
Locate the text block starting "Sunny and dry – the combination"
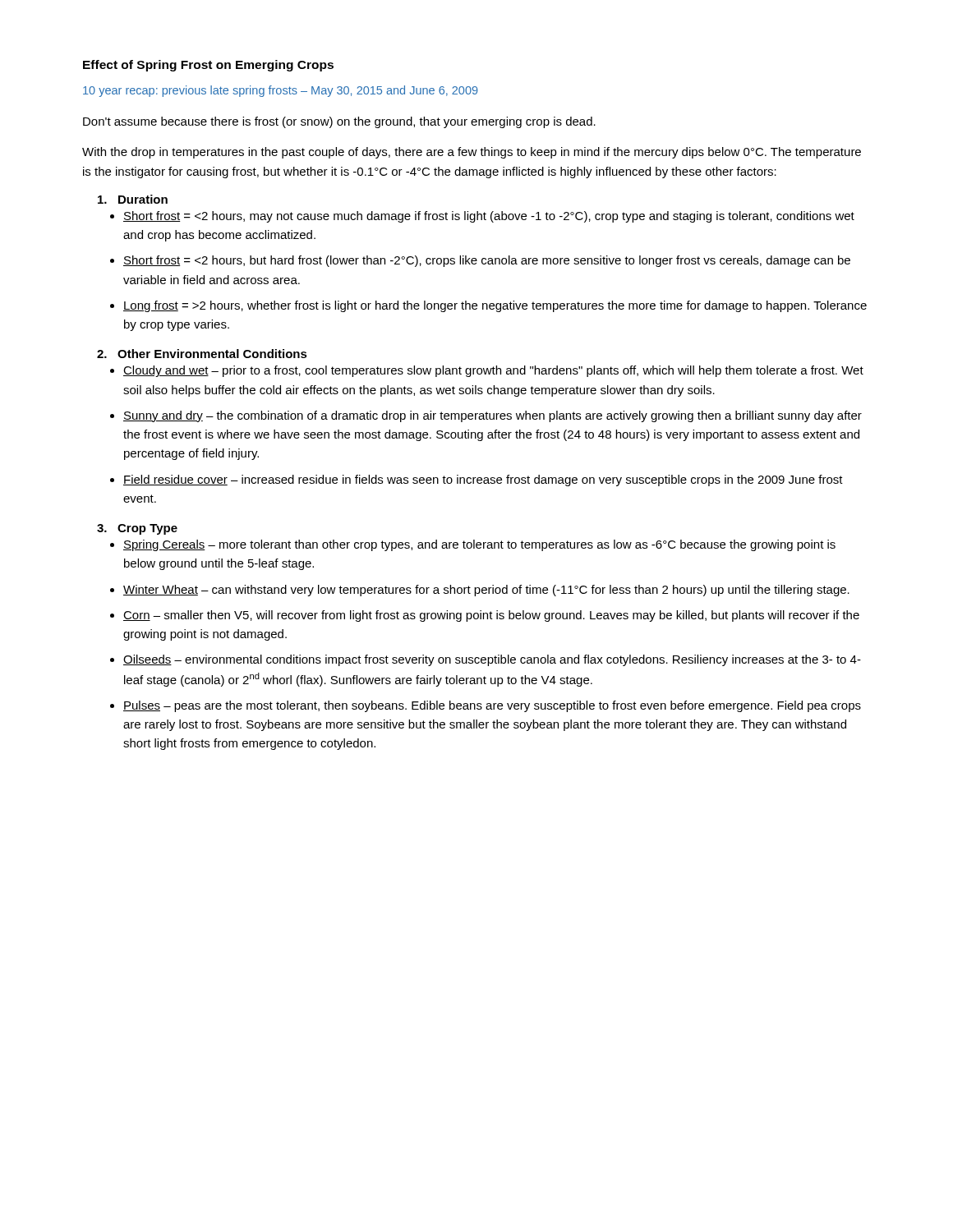pyautogui.click(x=492, y=434)
